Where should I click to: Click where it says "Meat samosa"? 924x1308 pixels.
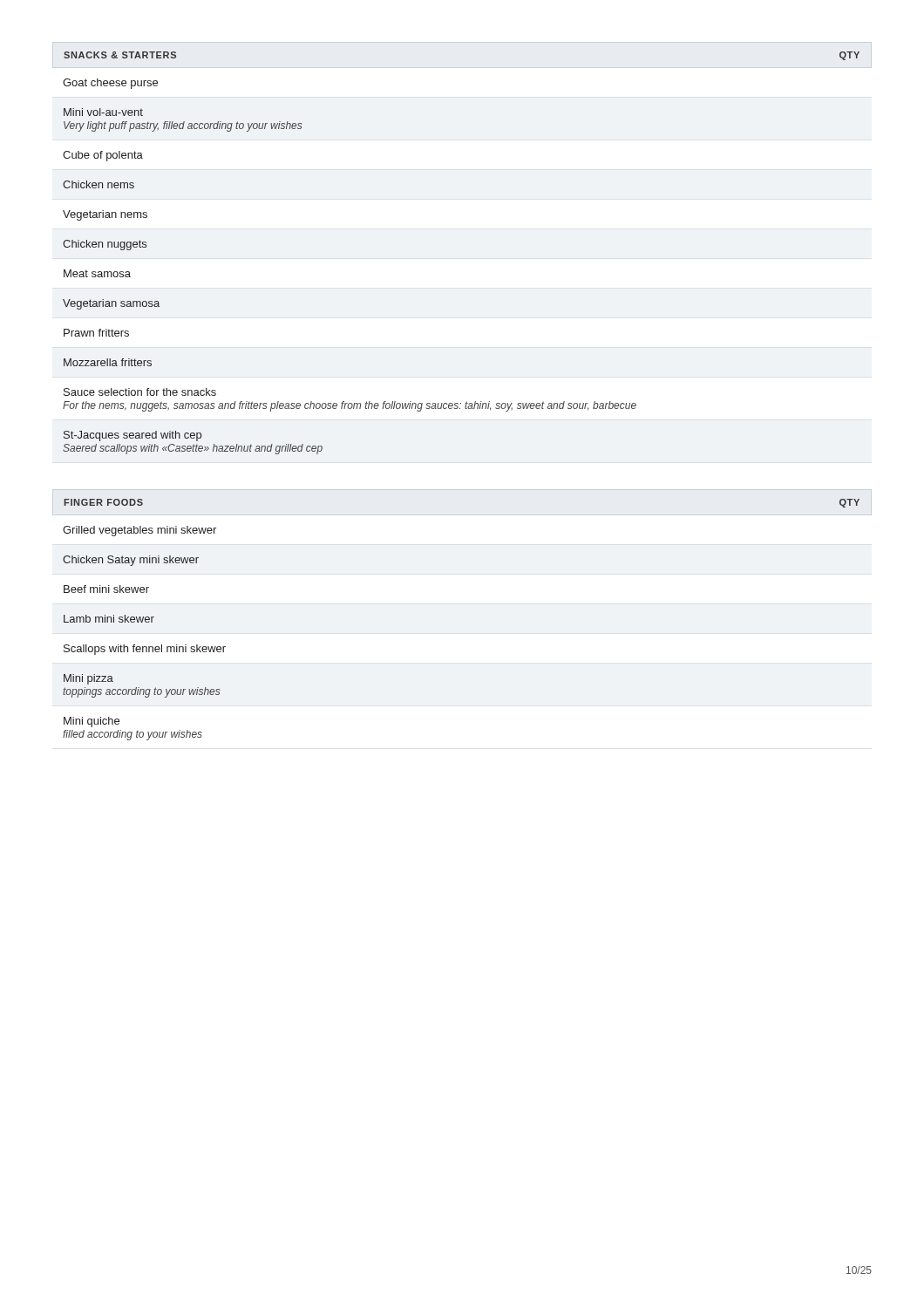coord(97,273)
